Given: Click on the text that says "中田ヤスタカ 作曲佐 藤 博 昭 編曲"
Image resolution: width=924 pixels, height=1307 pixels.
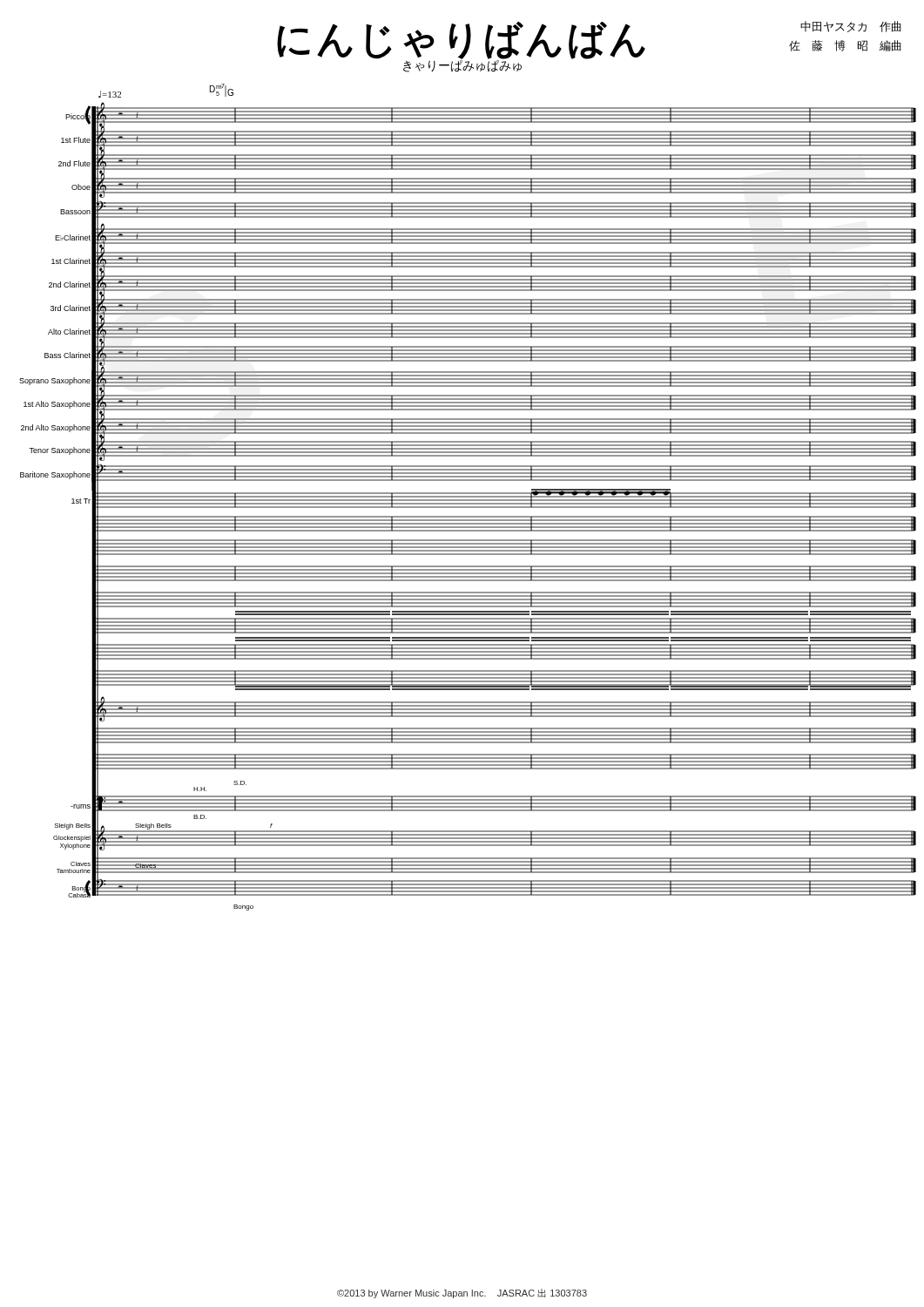Looking at the screenshot, I should (846, 36).
